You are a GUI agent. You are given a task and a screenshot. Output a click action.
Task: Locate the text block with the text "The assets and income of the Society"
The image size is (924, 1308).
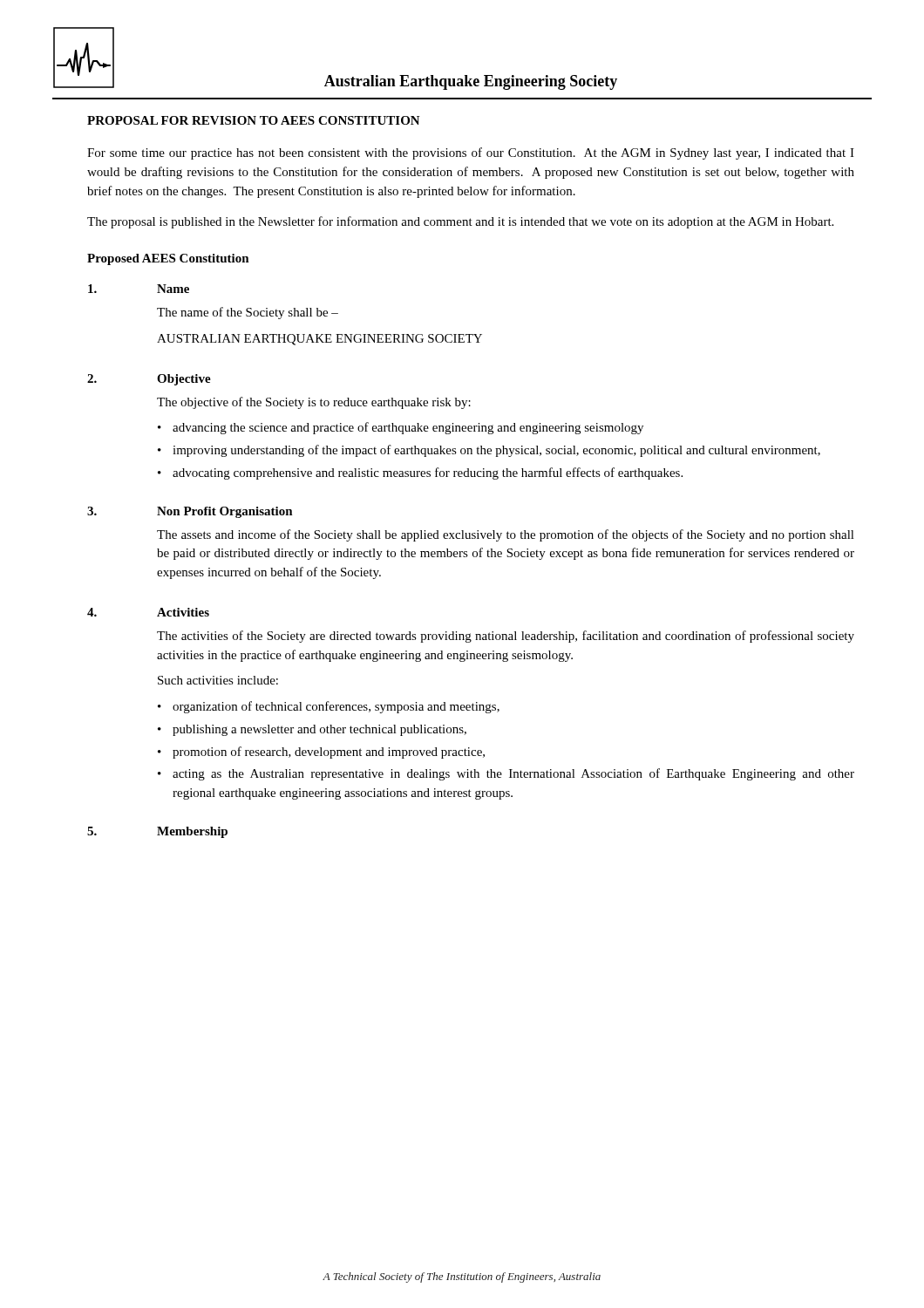(506, 553)
